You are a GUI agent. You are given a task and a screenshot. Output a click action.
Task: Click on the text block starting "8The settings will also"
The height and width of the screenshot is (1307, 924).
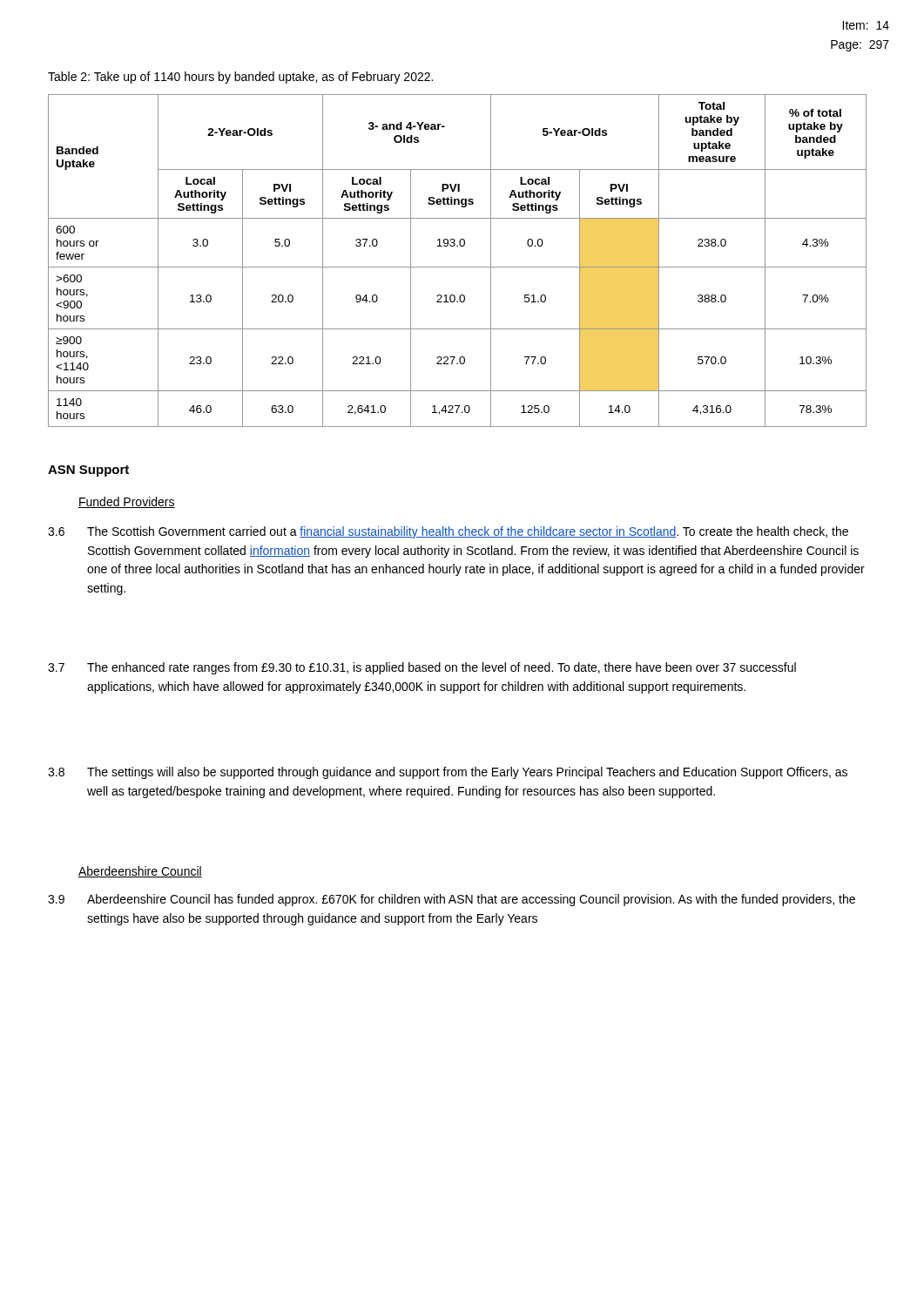pyautogui.click(x=457, y=782)
